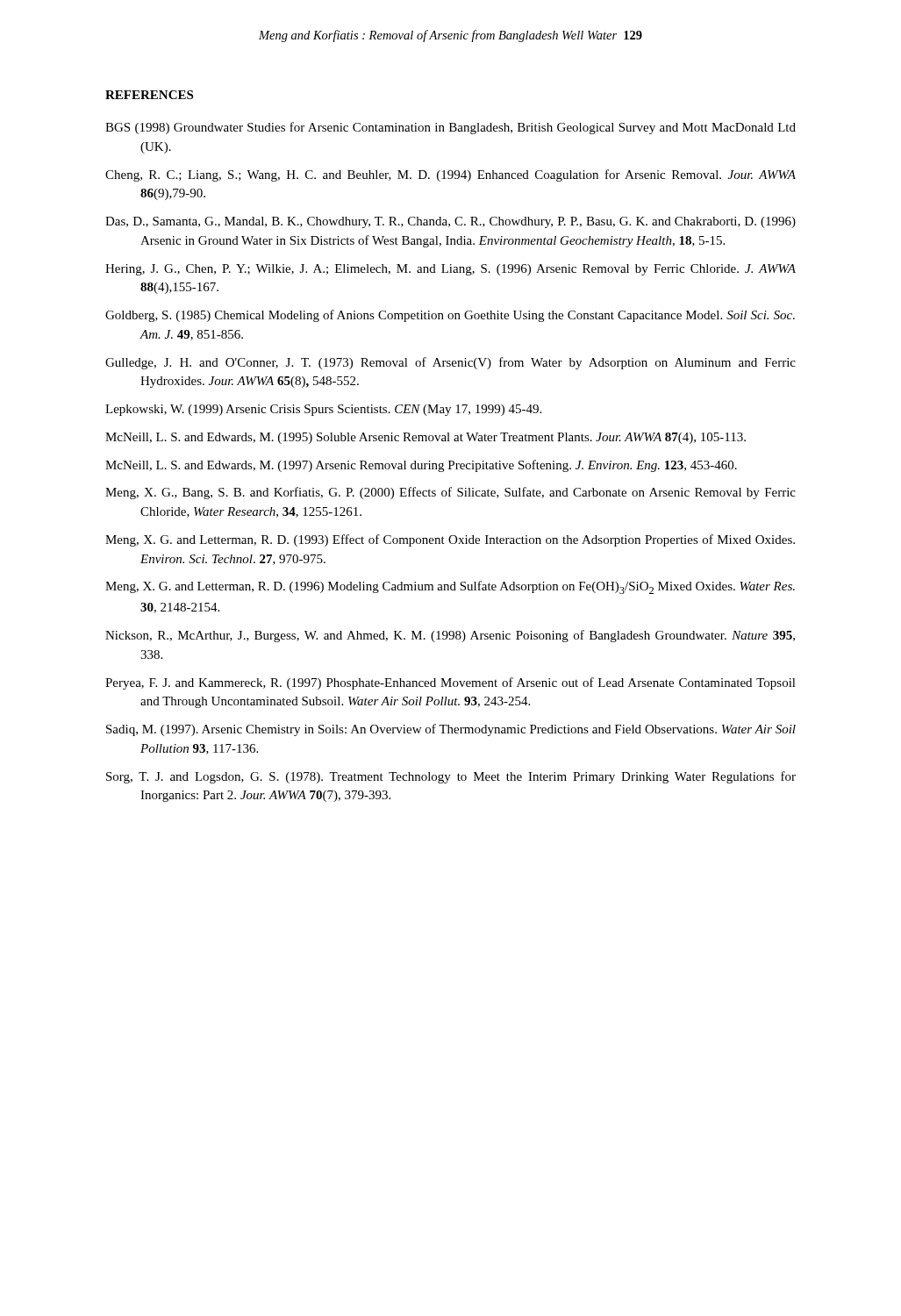Locate the block of text that opens with "Gulledge, J. H. and O'Conner, J."
This screenshot has width=901, height=1316.
tap(450, 371)
